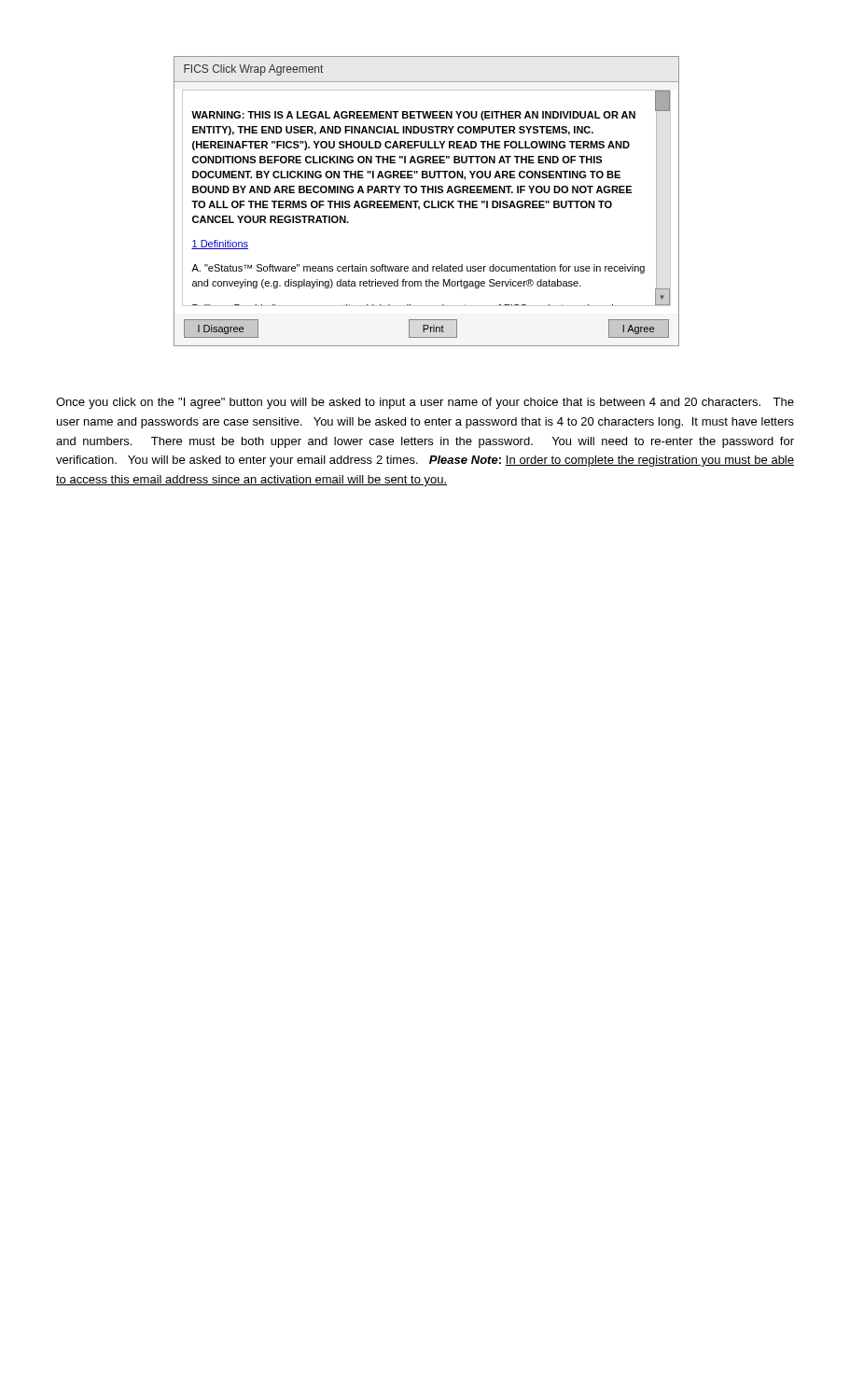Find the block on this page that starts "Once you click"
Viewport: 850px width, 1400px height.
pyautogui.click(x=425, y=441)
